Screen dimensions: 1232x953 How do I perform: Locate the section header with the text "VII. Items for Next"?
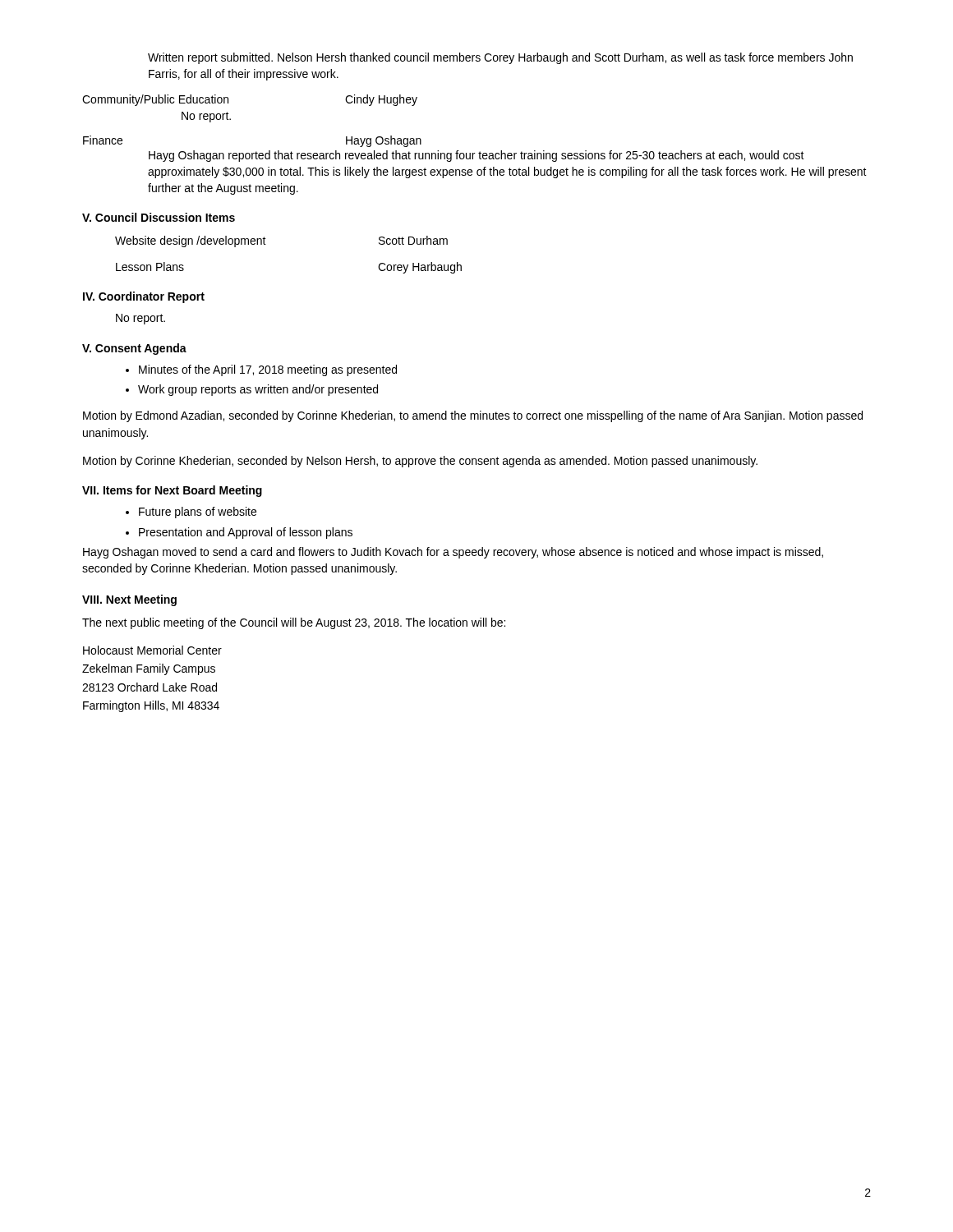click(x=172, y=491)
